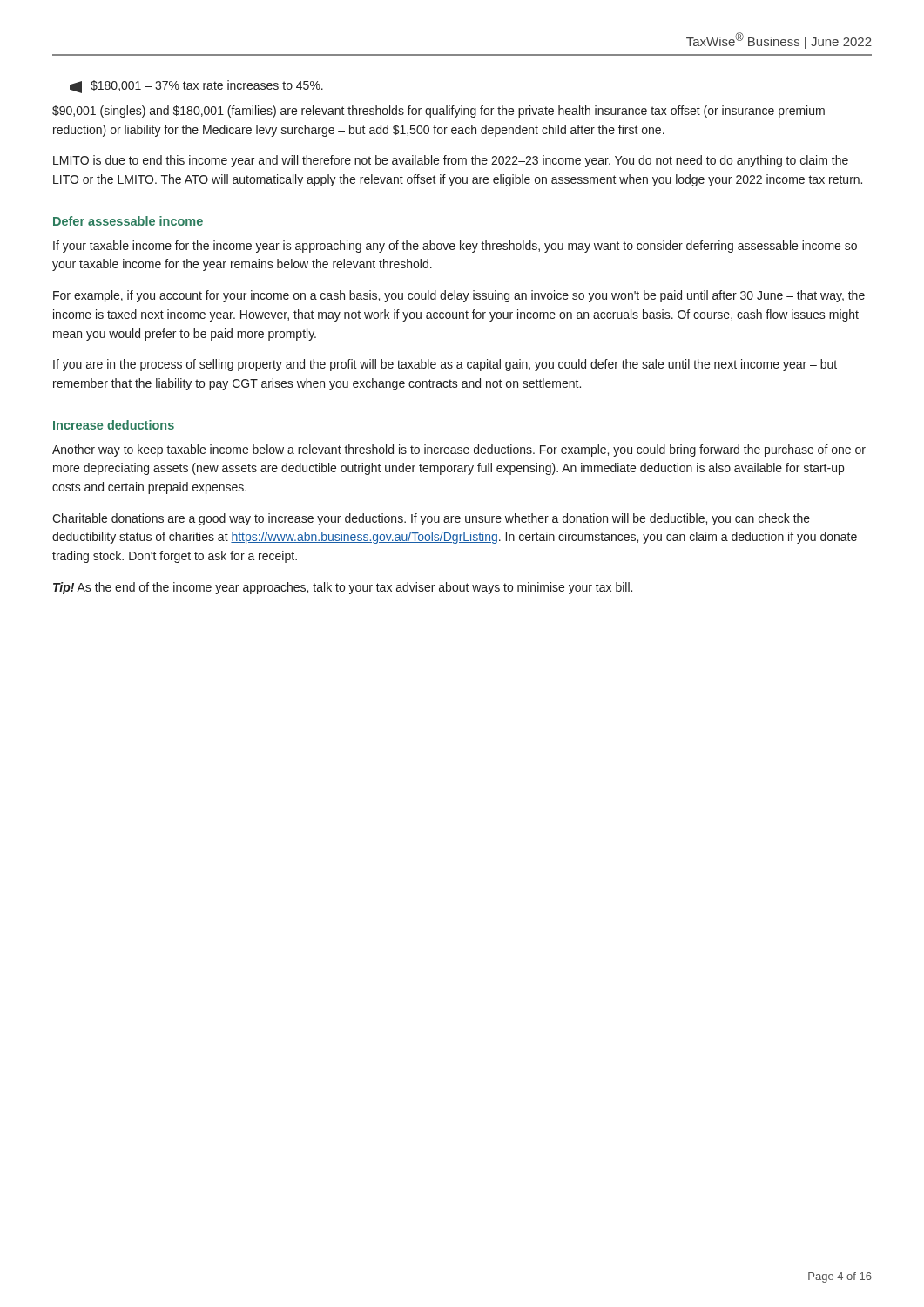Click on the text starting "If your taxable"
The width and height of the screenshot is (924, 1307).
[x=455, y=255]
